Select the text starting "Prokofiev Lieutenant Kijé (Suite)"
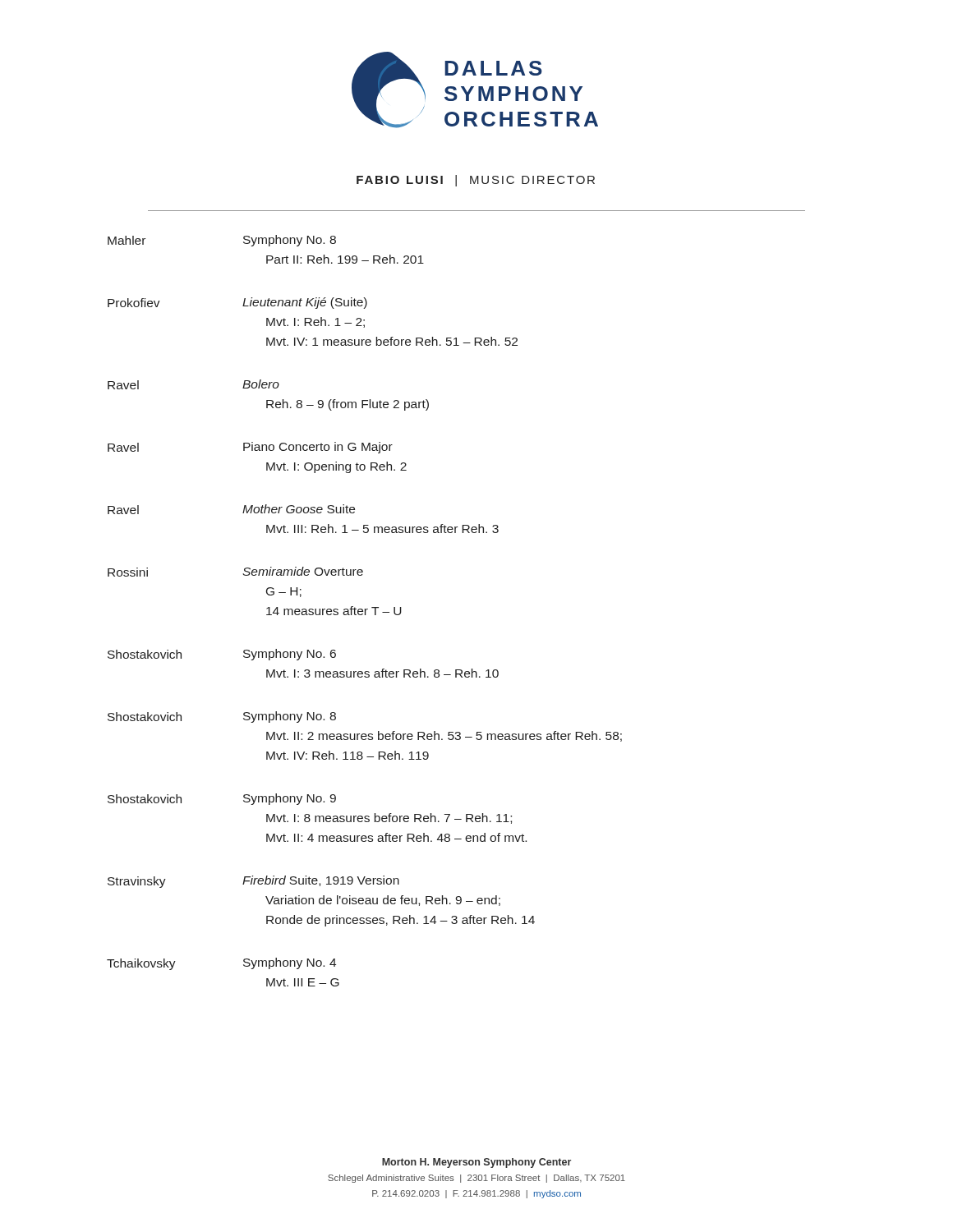This screenshot has height=1232, width=953. click(x=313, y=322)
